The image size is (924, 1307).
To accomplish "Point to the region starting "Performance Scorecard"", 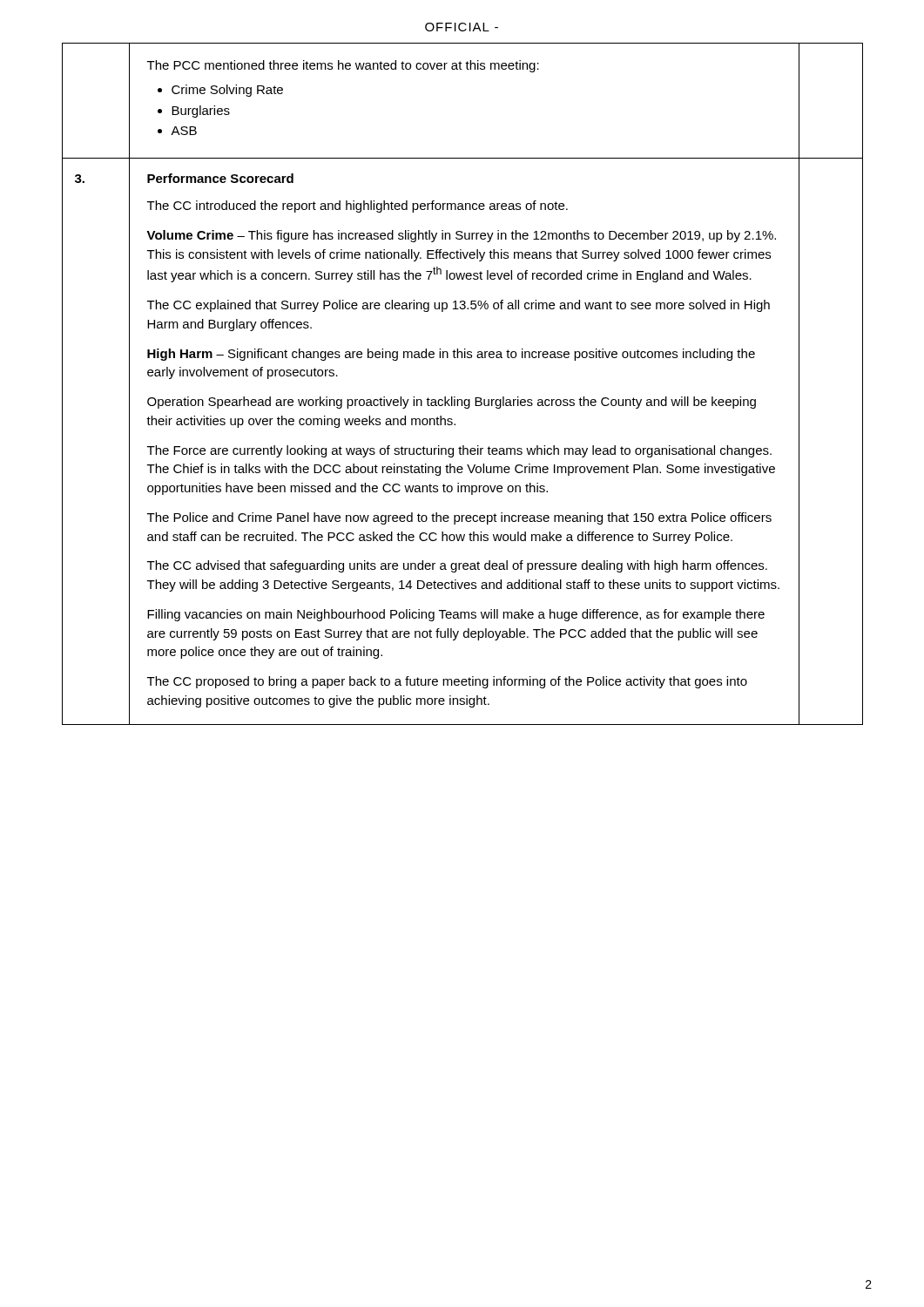I will pos(220,178).
